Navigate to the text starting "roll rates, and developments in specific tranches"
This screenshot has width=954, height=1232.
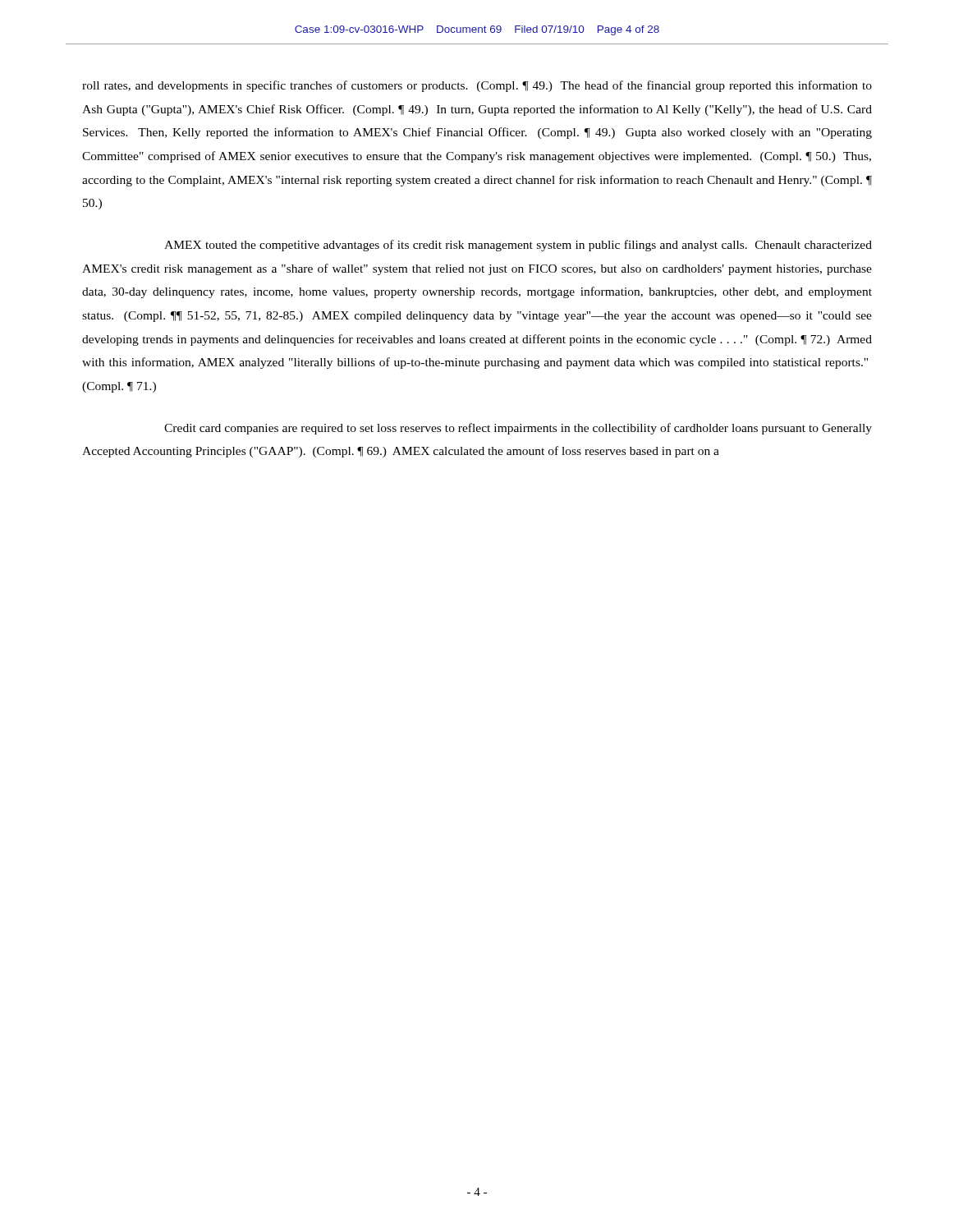[x=477, y=144]
